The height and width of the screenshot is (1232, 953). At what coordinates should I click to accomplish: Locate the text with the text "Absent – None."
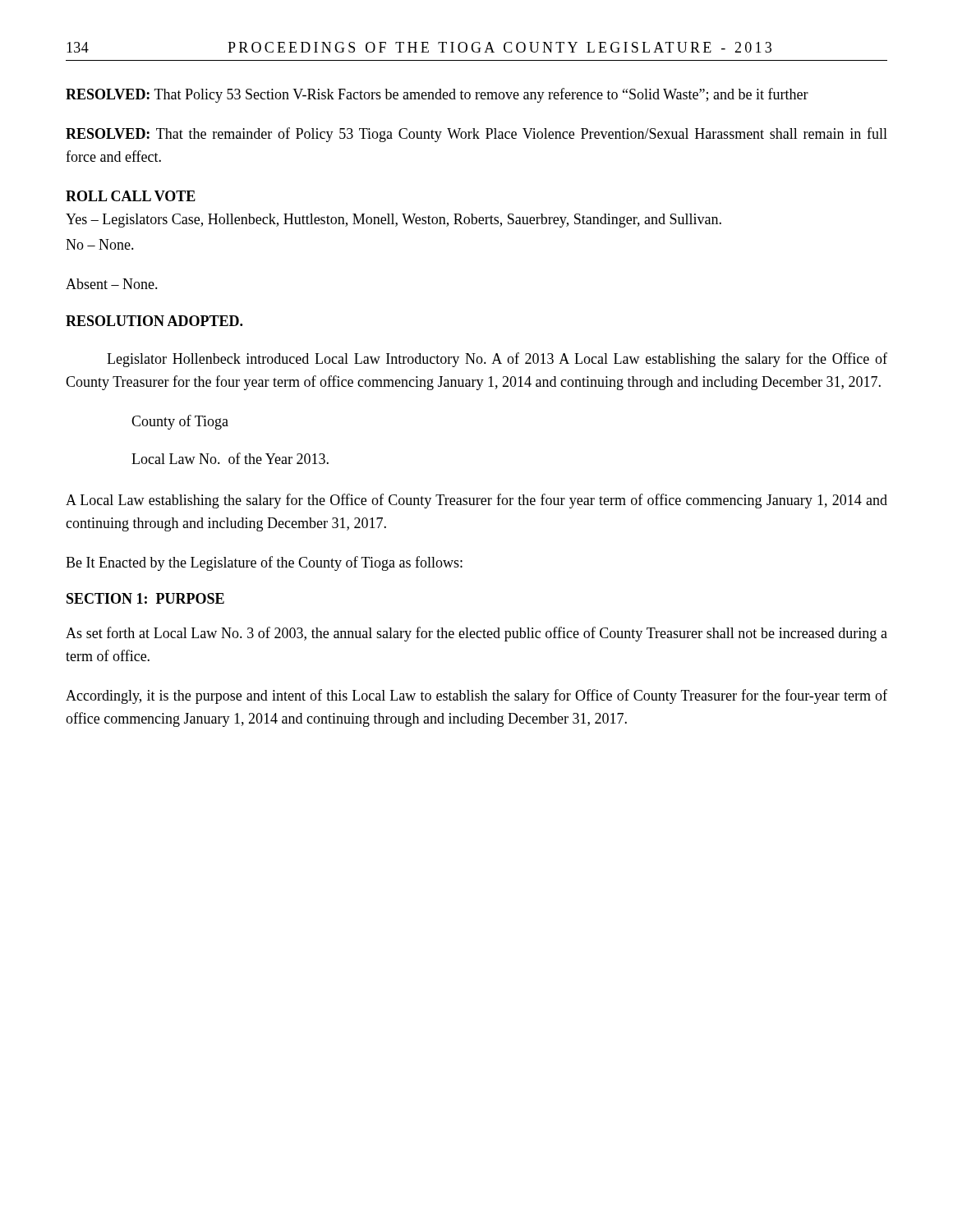click(x=112, y=284)
